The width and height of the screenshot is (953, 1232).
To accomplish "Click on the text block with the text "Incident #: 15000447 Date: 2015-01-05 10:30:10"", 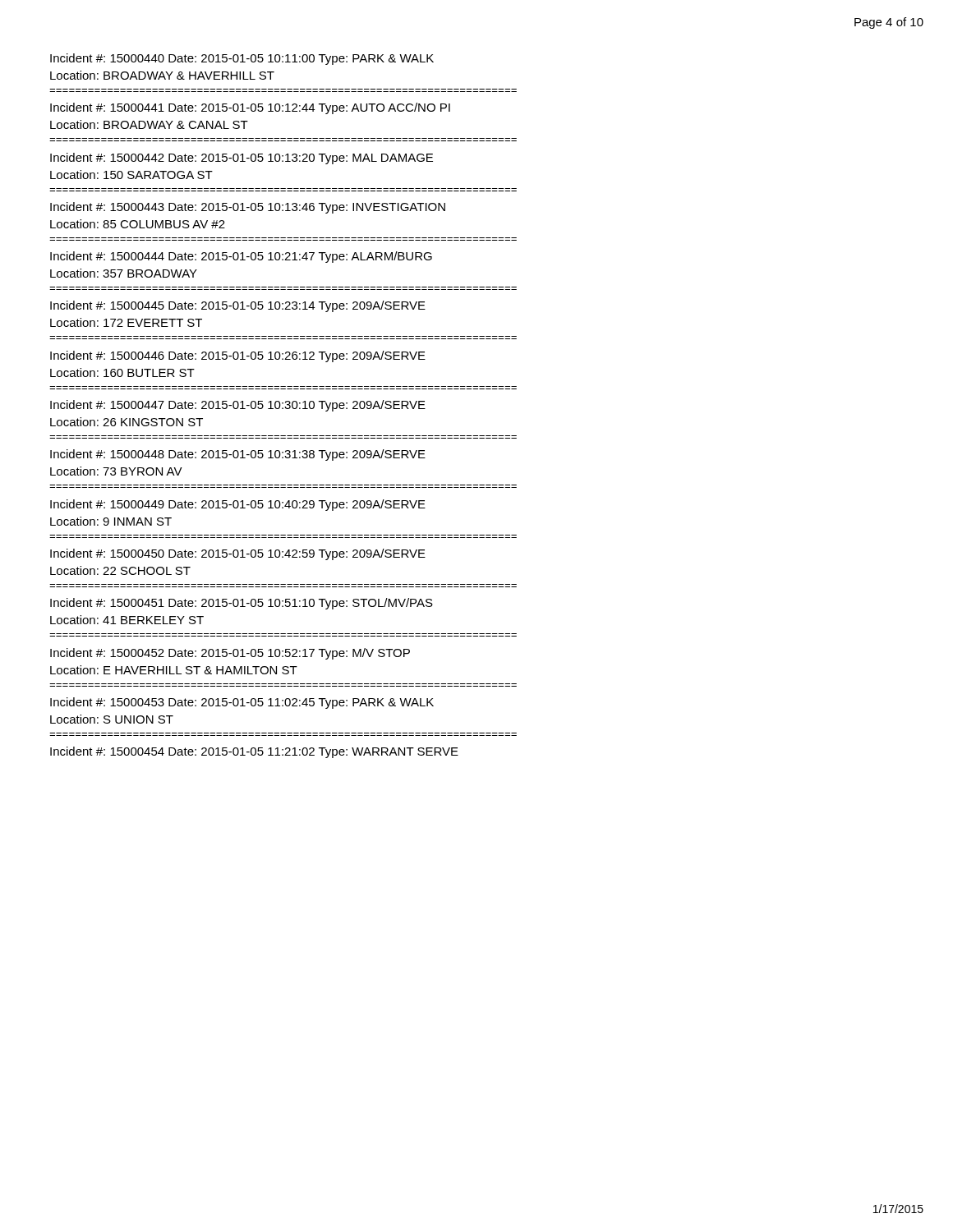I will (238, 406).
